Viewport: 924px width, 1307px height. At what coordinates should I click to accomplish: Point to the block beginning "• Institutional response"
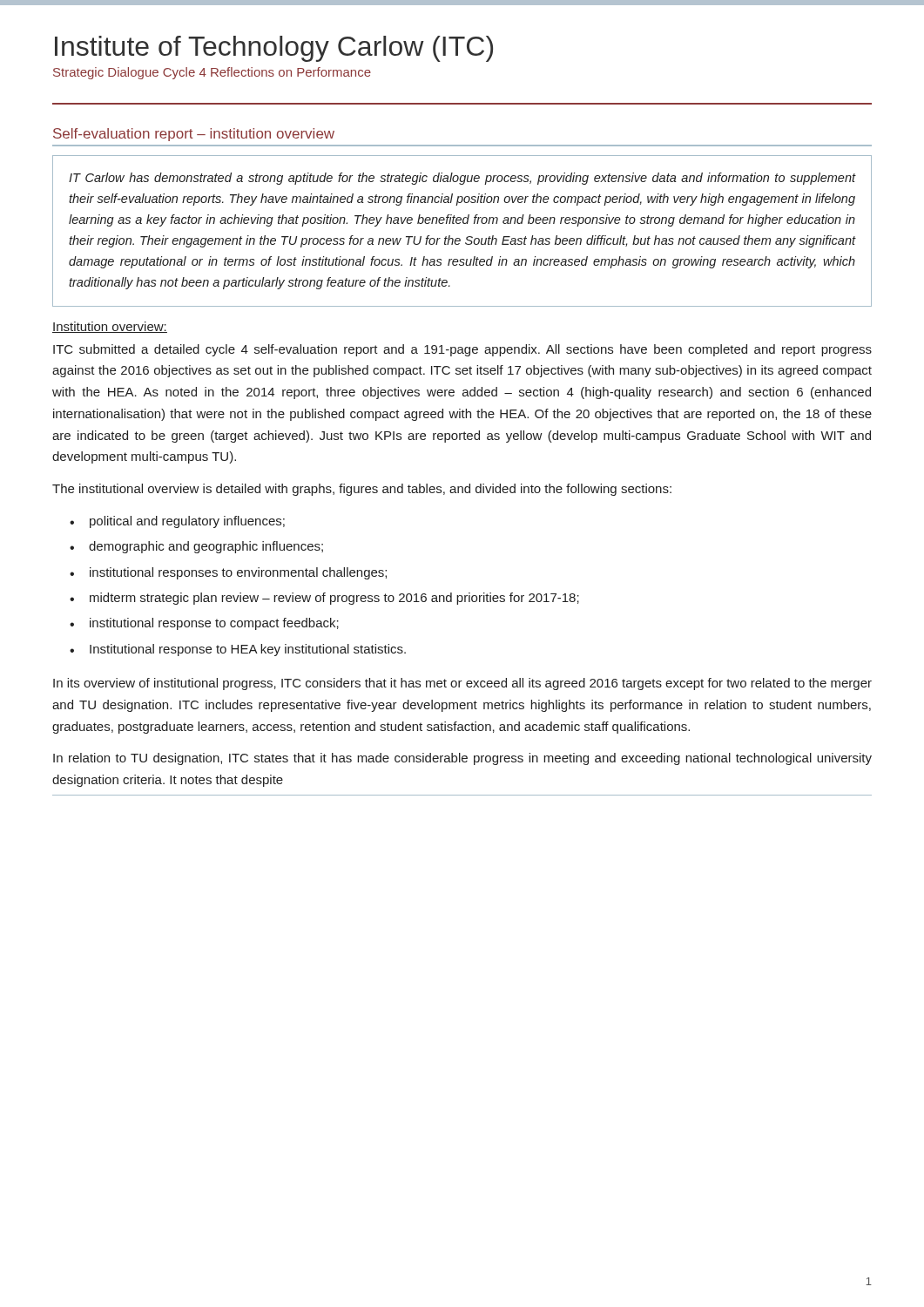tap(238, 650)
